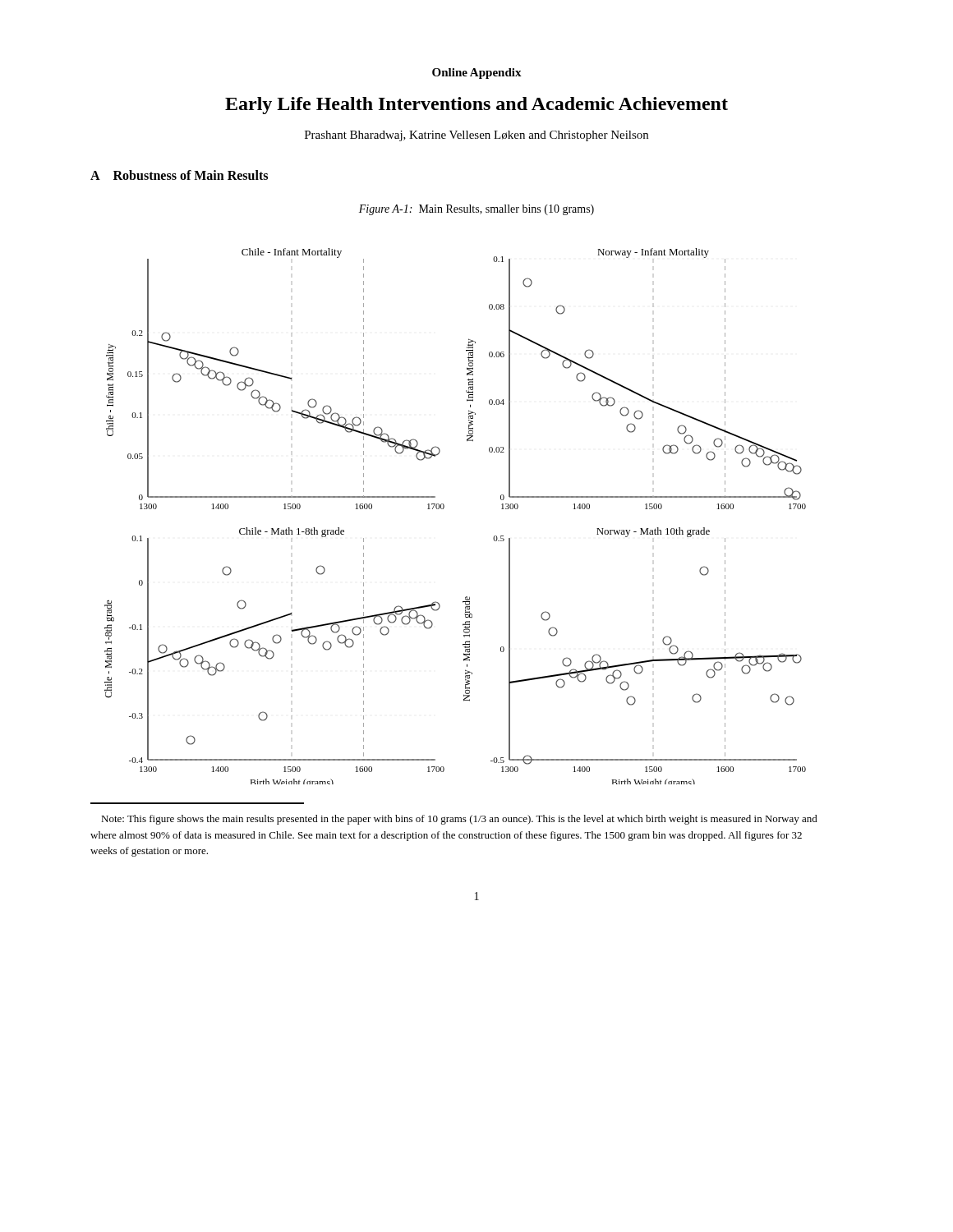Select the section header that reads "Online Appendix"
953x1232 pixels.
point(476,72)
